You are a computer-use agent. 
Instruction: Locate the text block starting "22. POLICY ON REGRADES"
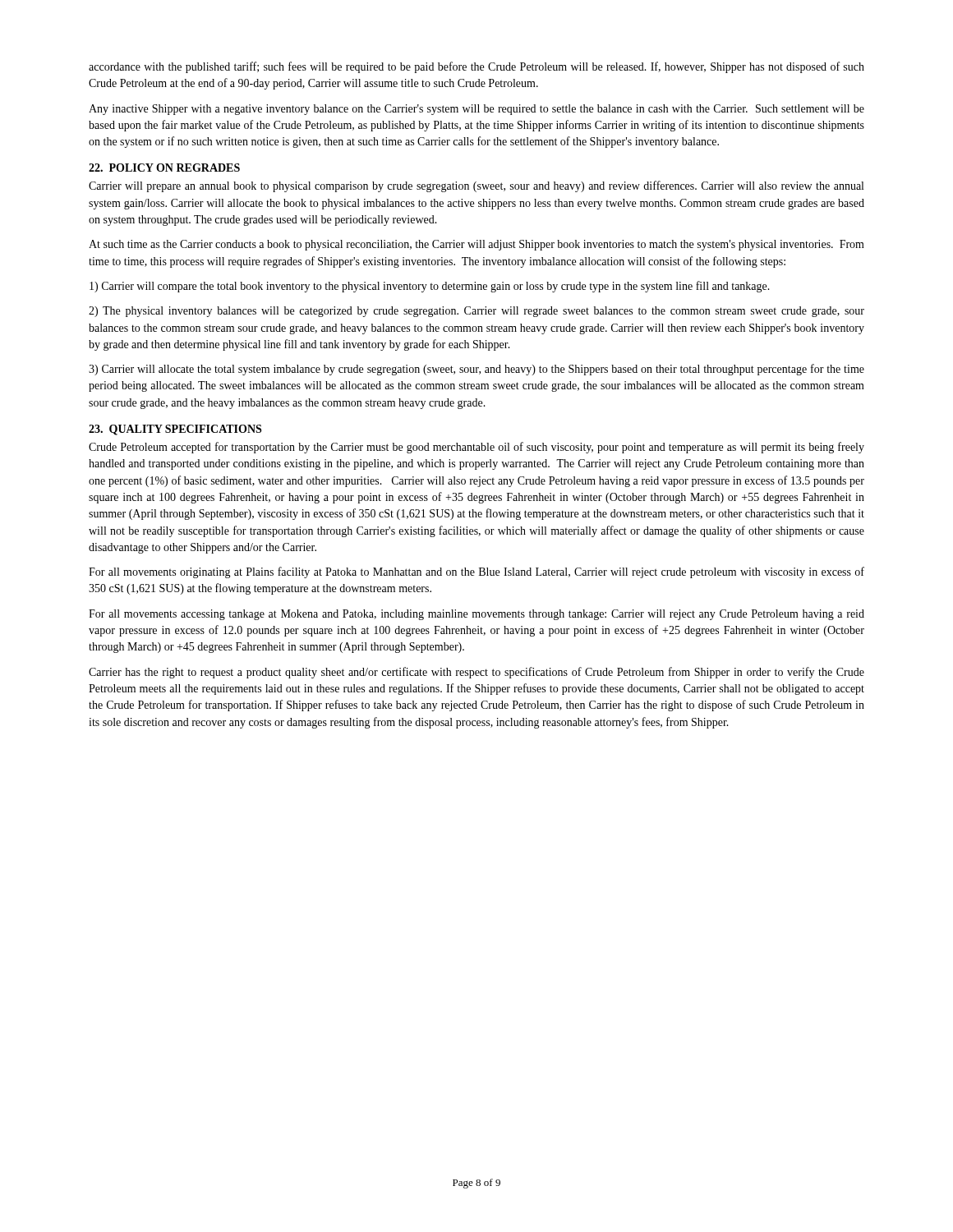click(x=164, y=168)
